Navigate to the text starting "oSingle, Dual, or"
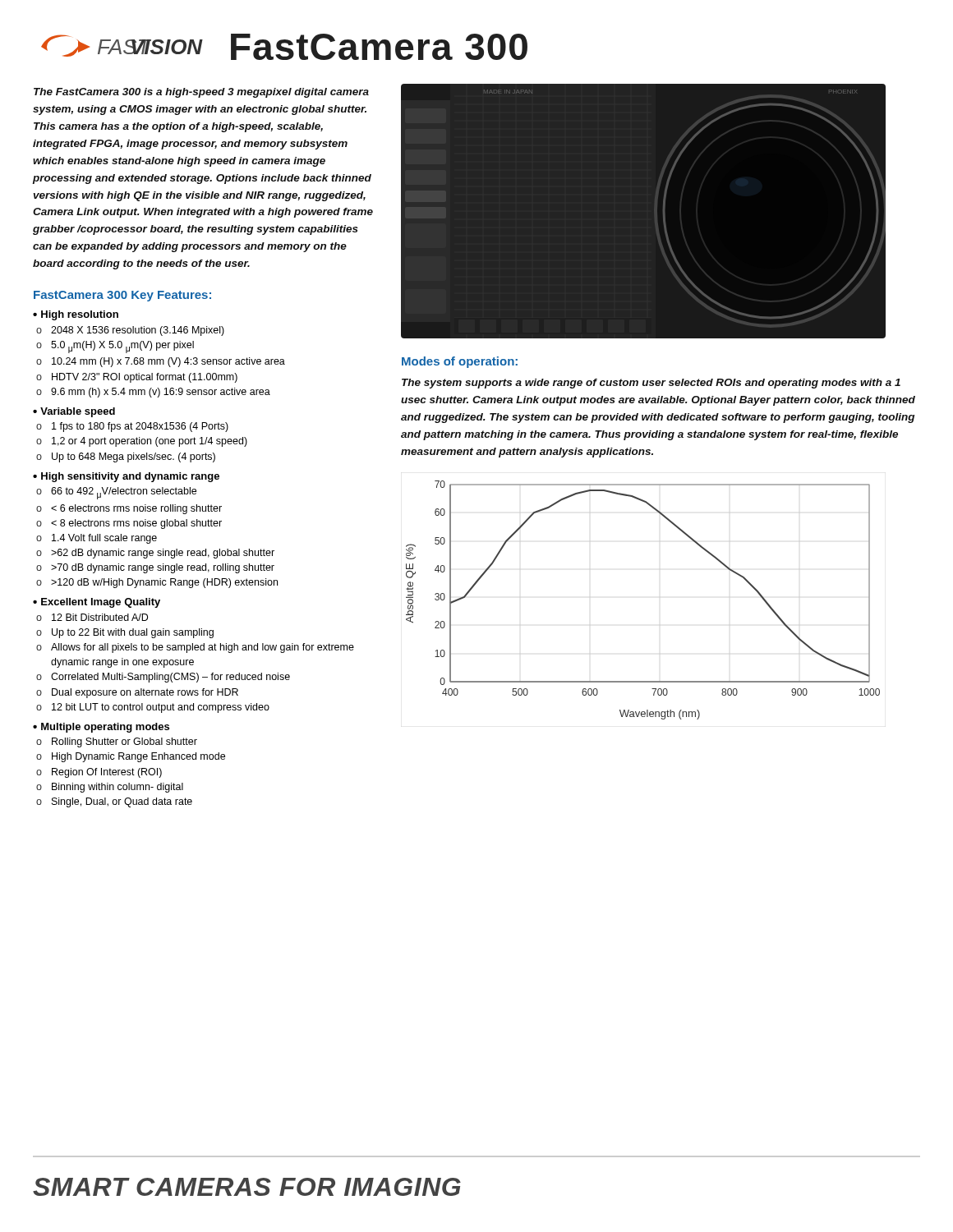 point(114,802)
